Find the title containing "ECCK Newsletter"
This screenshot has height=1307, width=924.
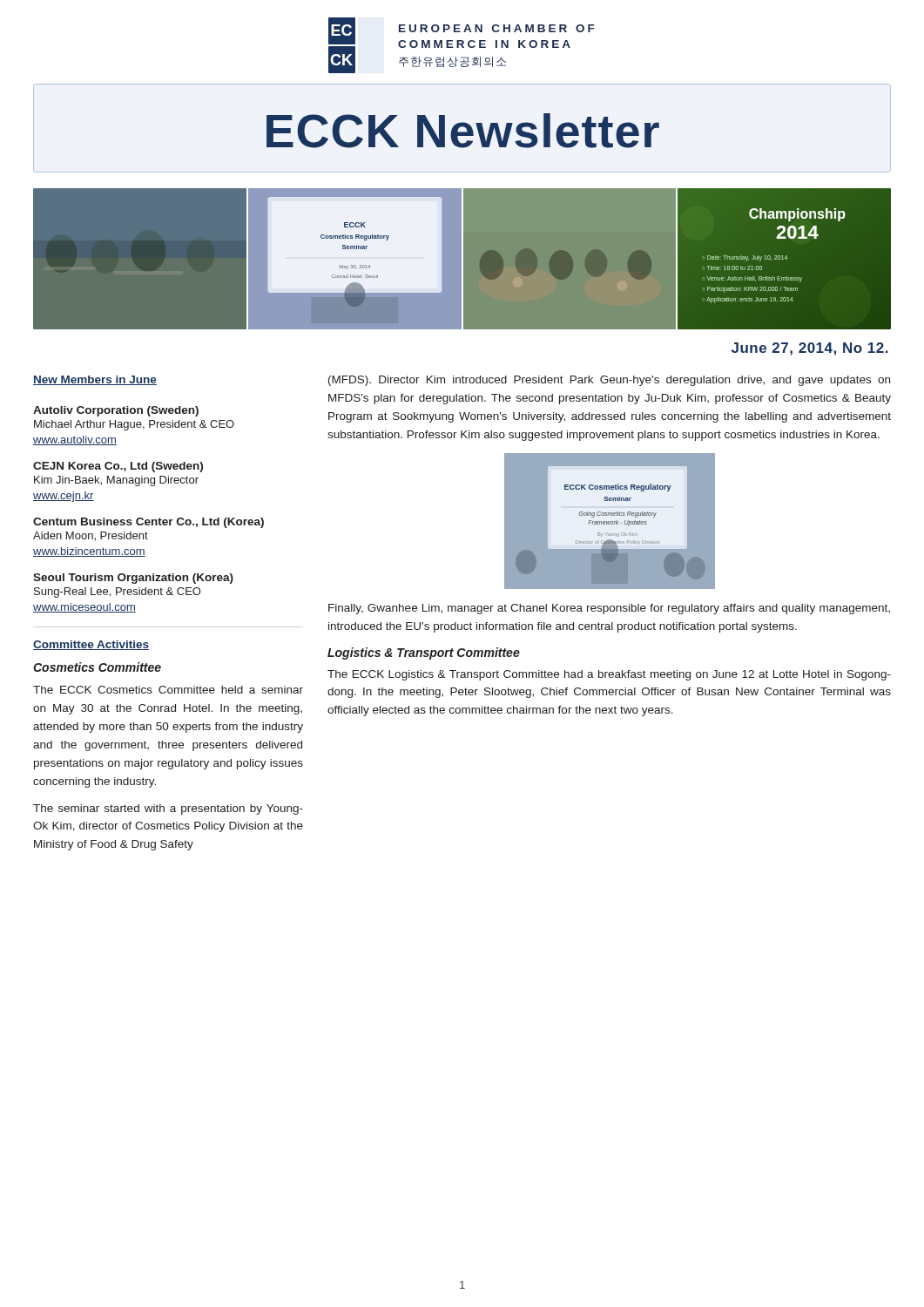click(462, 131)
